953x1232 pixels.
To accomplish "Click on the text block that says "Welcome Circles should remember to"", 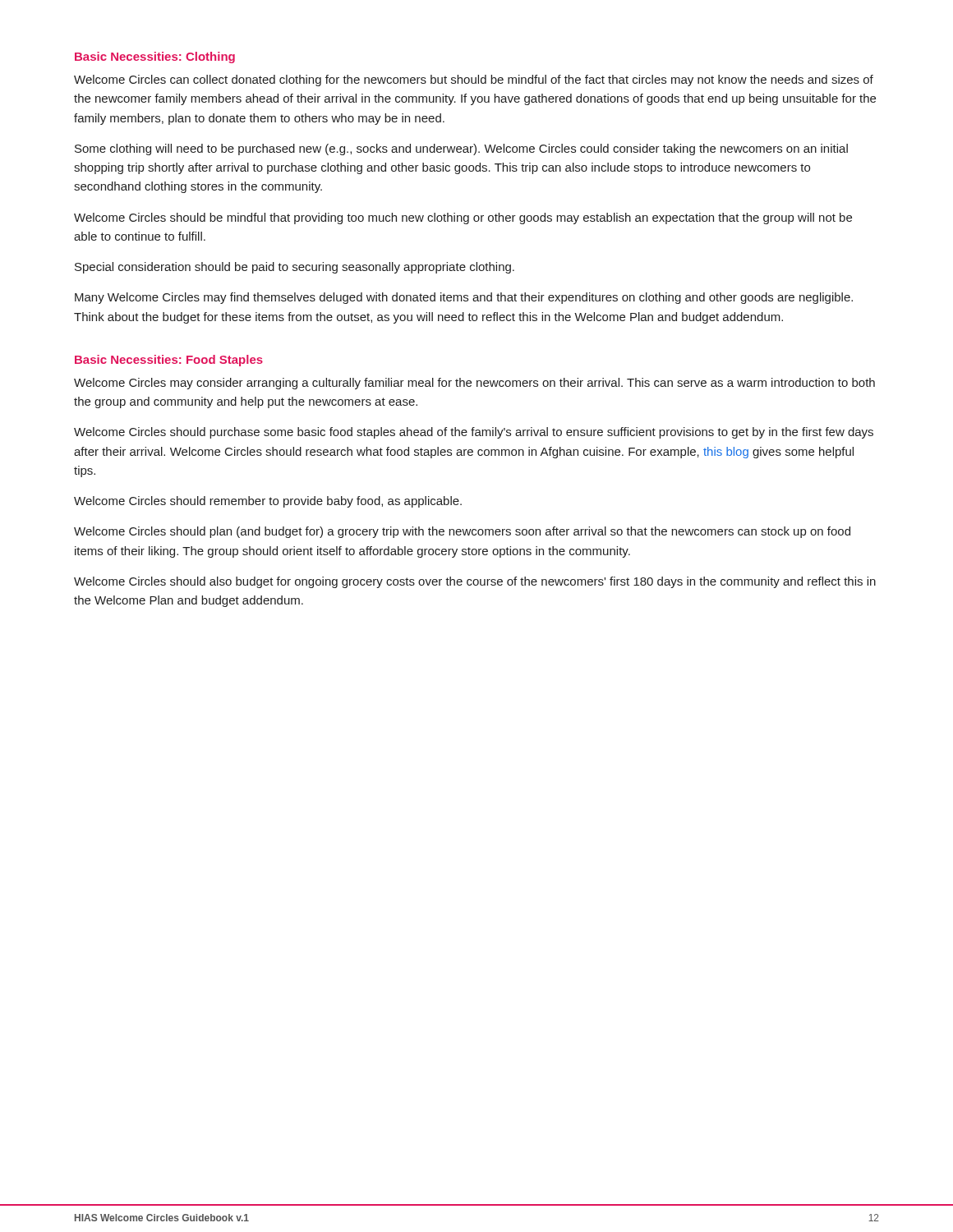I will pyautogui.click(x=268, y=501).
